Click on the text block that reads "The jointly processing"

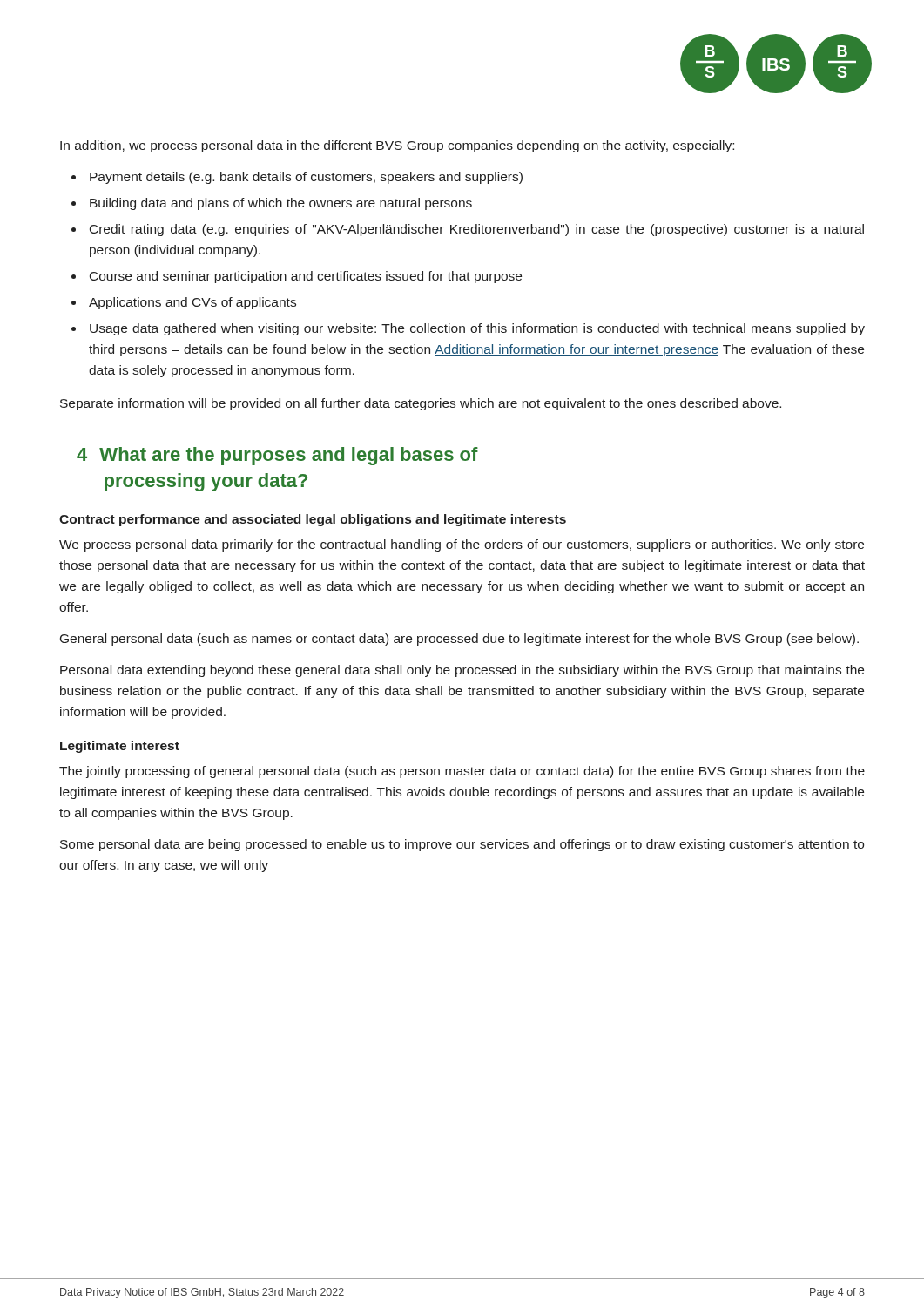tap(462, 791)
